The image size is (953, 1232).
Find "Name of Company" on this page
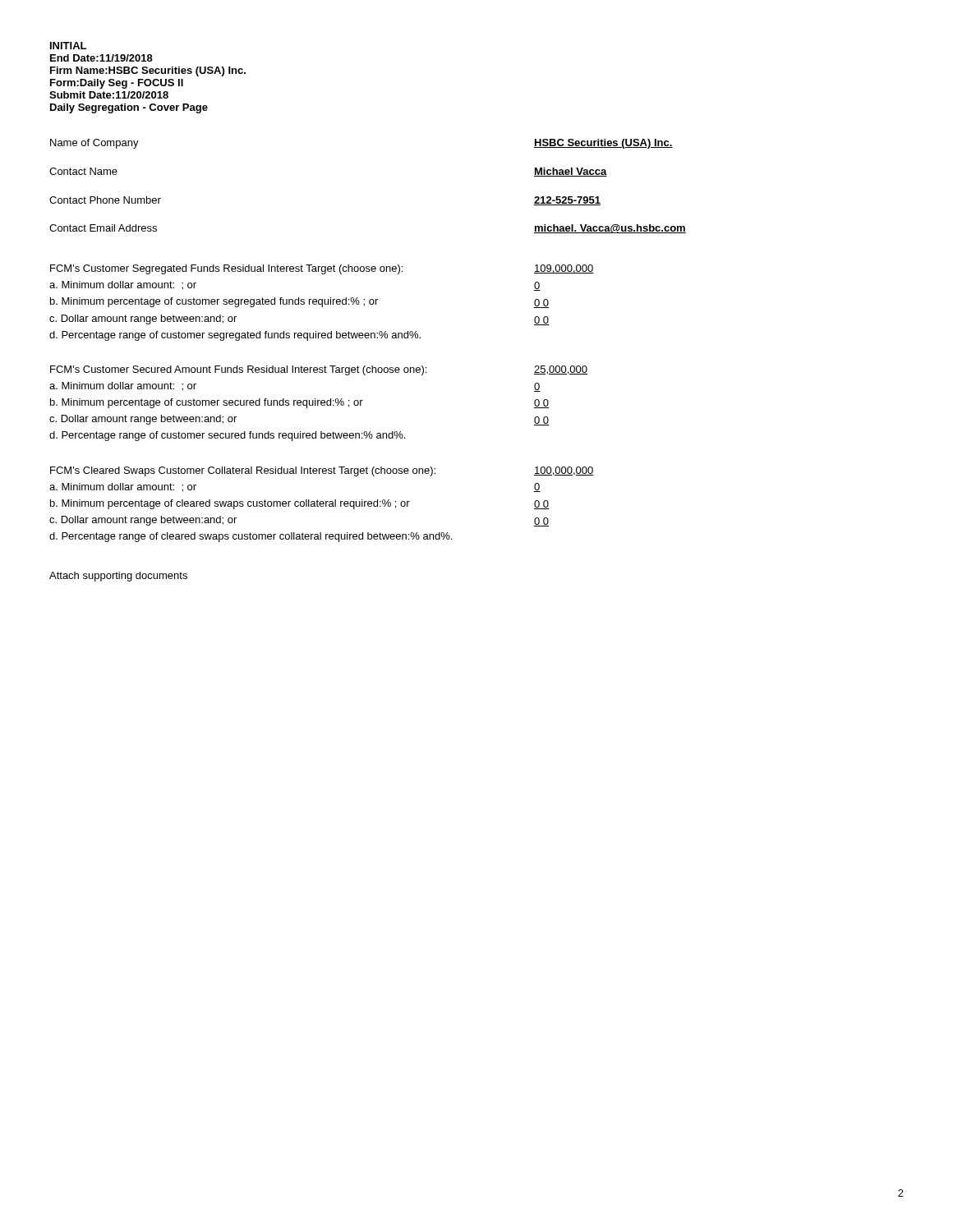(94, 143)
